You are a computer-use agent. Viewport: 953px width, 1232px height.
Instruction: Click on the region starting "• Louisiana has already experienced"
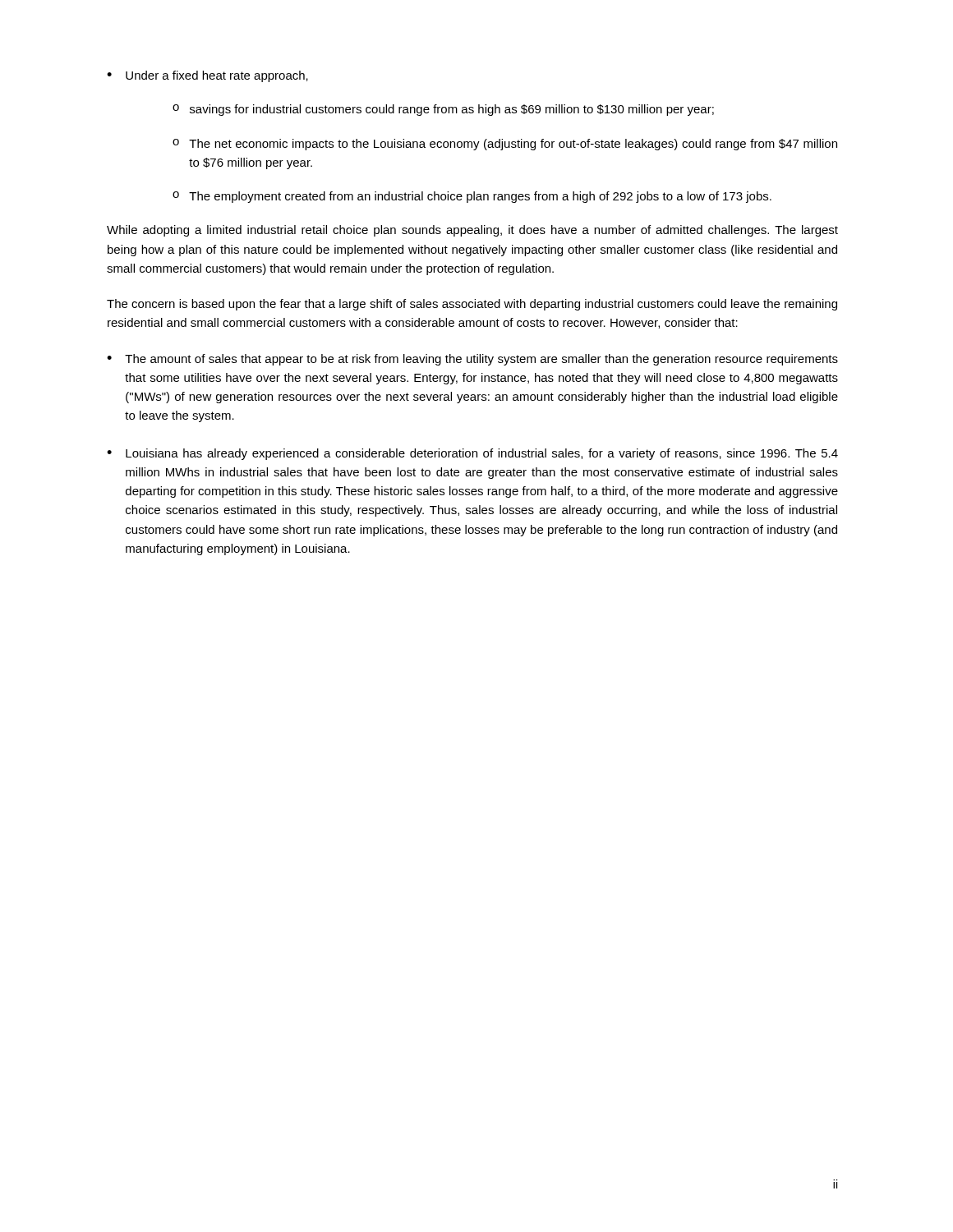point(472,500)
